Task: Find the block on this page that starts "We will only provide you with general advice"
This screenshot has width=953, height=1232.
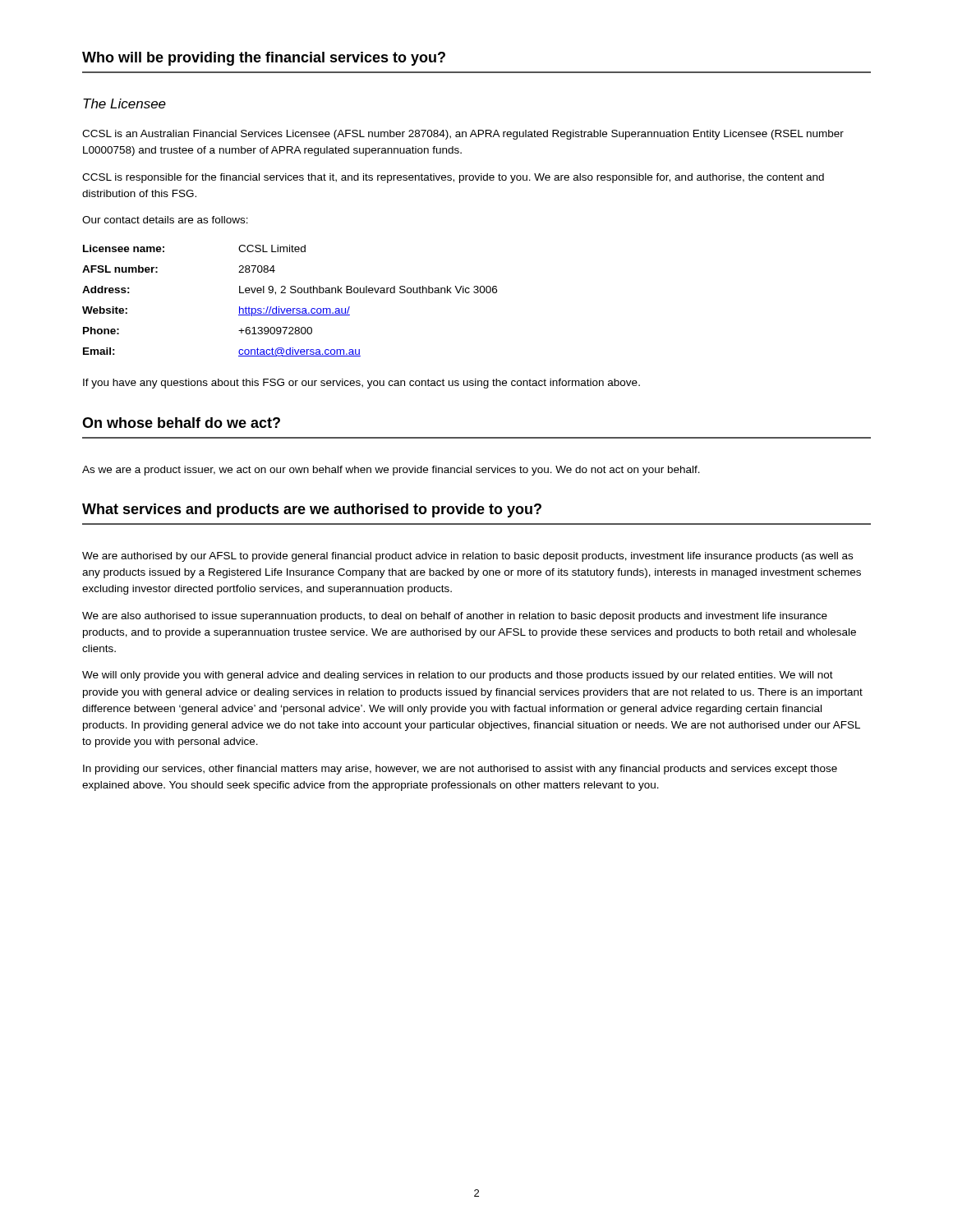Action: (476, 709)
